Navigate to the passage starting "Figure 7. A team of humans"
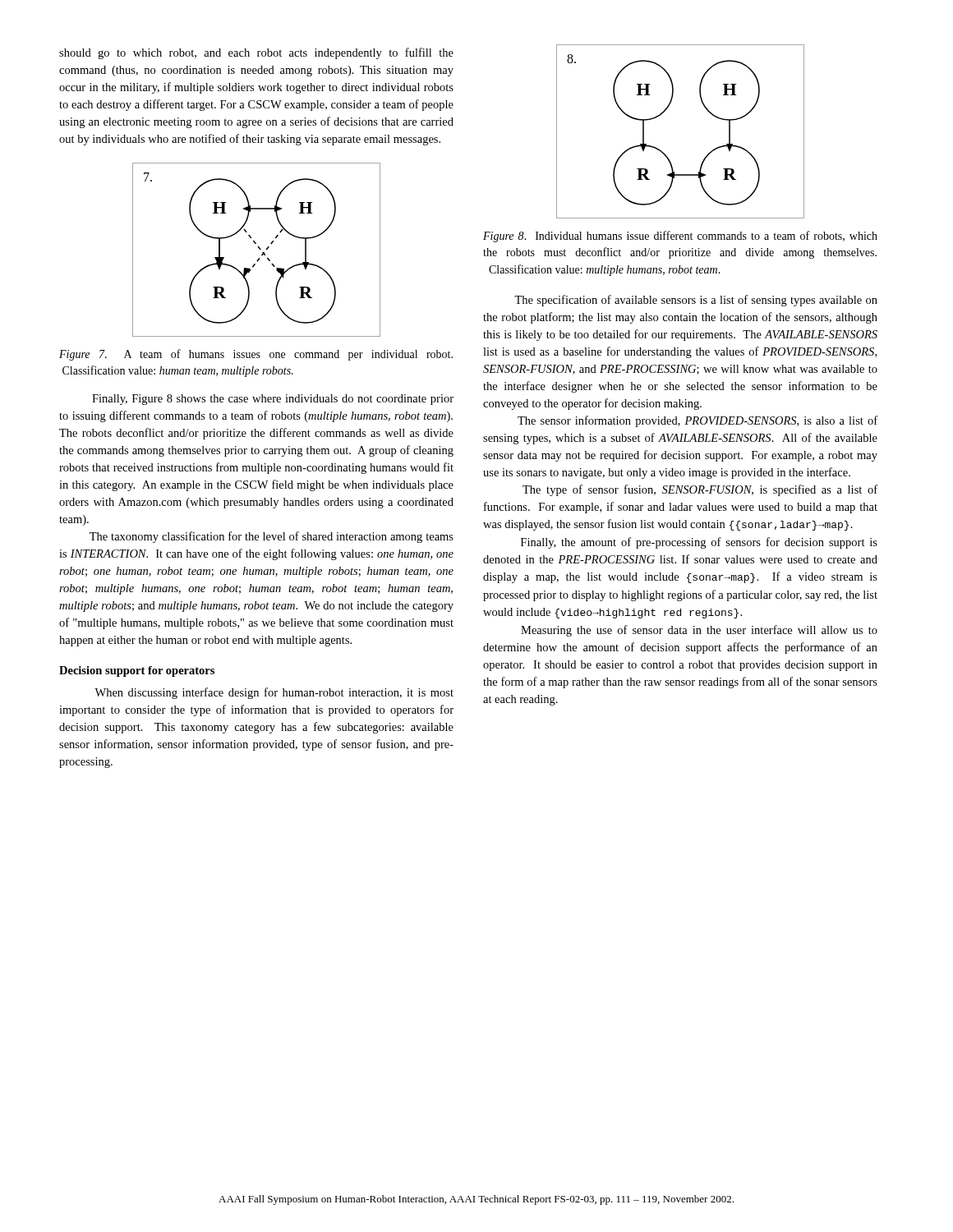 coord(256,363)
